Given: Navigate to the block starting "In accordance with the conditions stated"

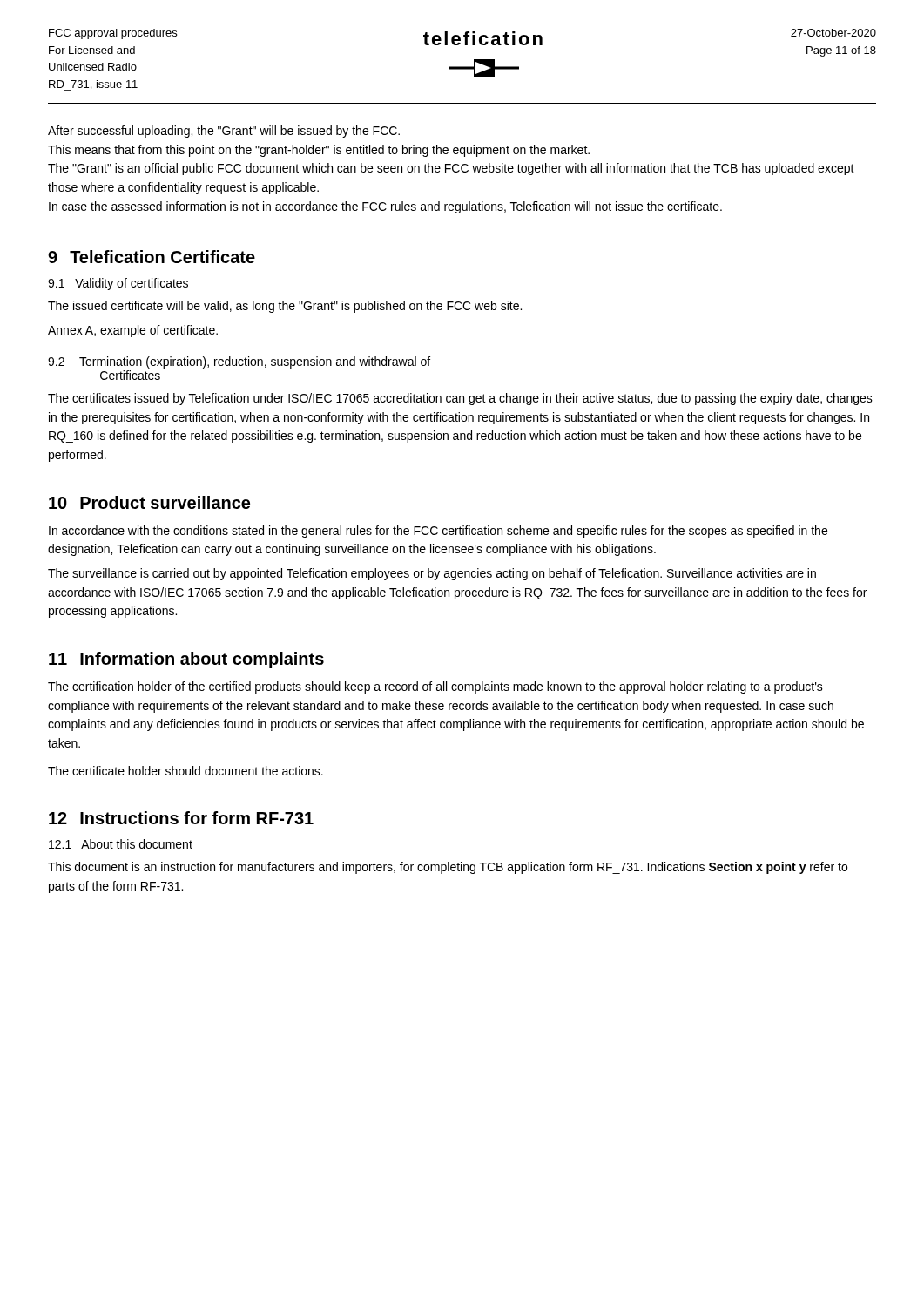Looking at the screenshot, I should tap(462, 571).
